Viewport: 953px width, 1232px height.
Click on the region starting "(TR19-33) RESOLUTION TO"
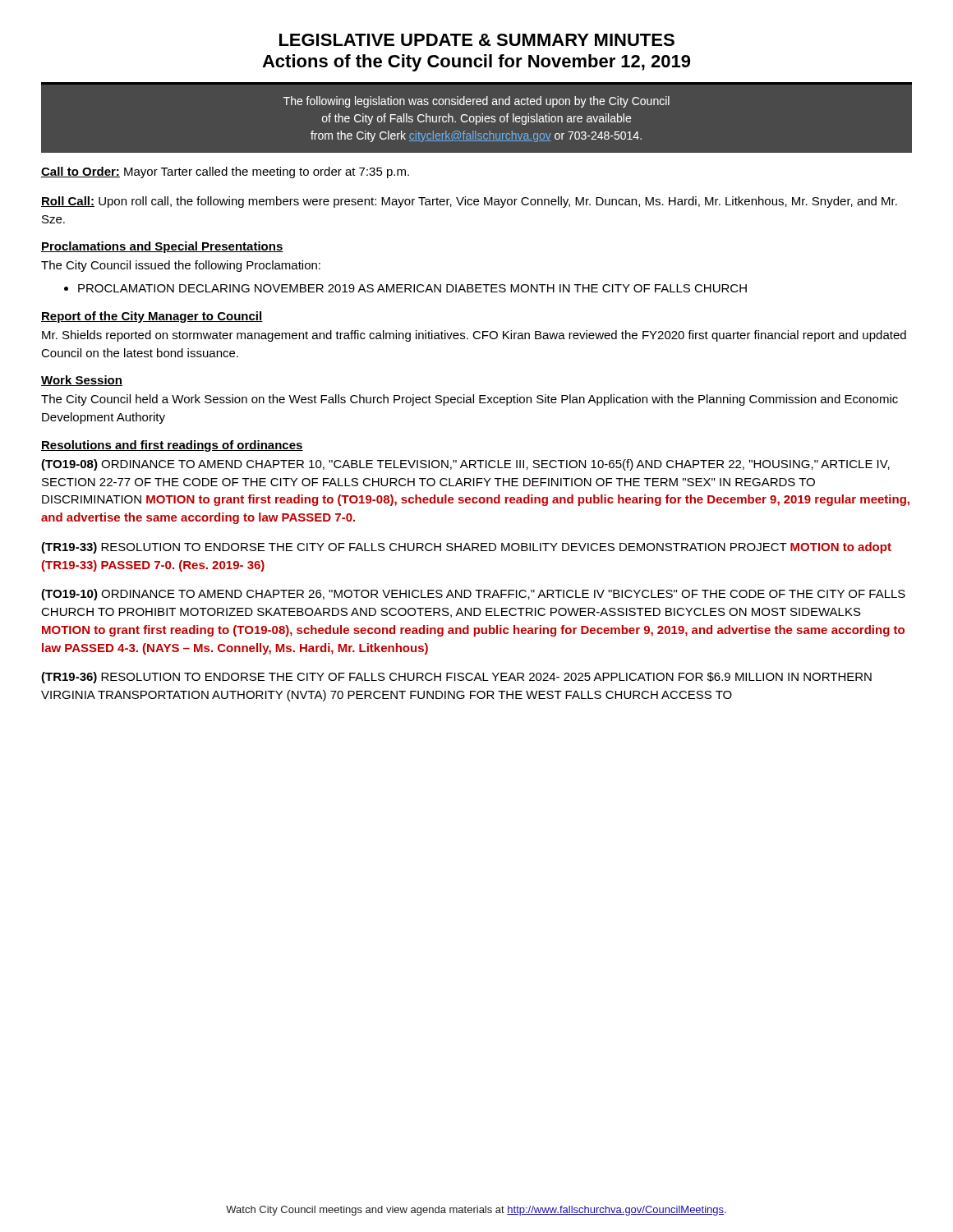click(466, 555)
